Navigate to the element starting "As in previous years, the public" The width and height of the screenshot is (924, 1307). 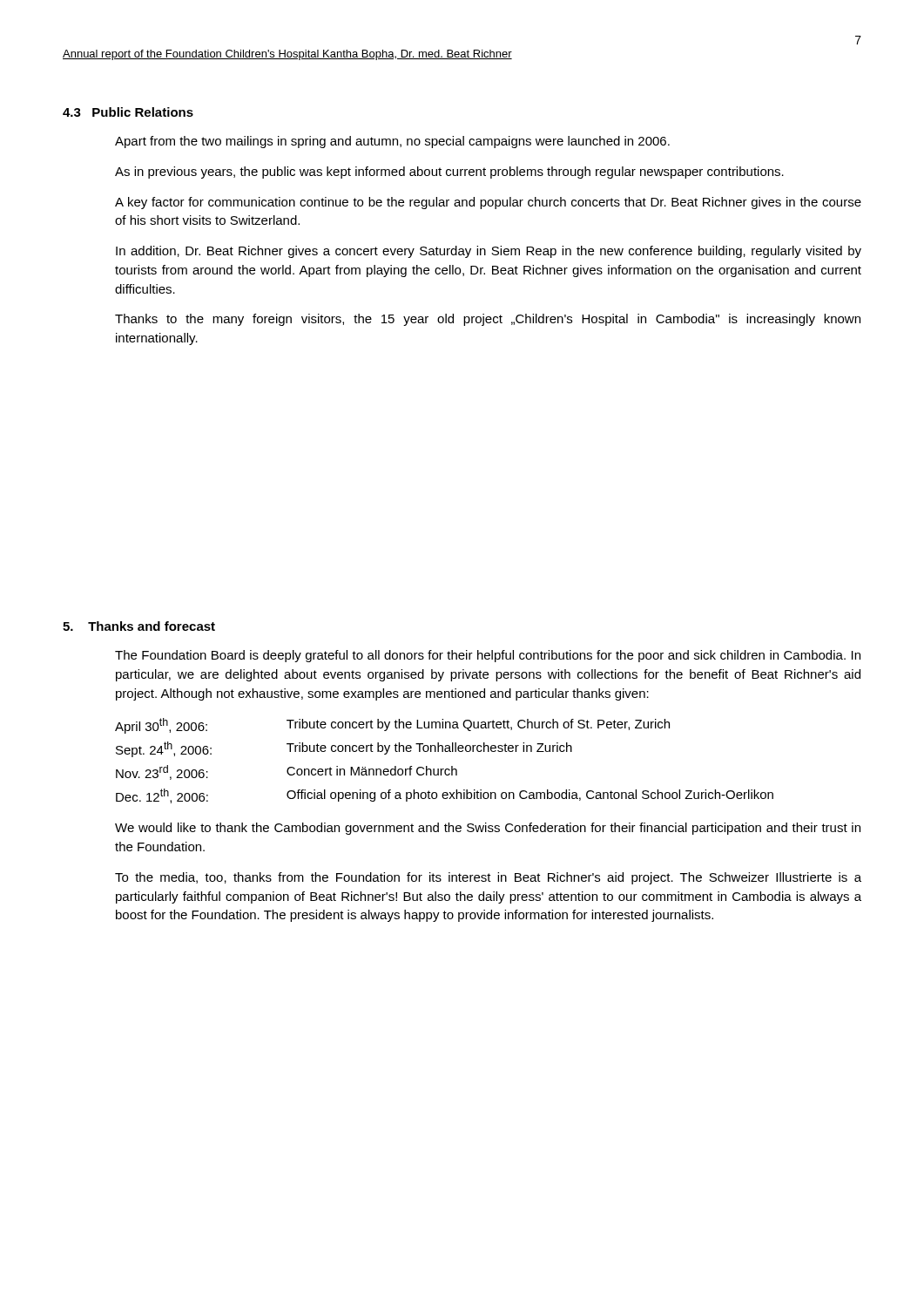pos(450,171)
